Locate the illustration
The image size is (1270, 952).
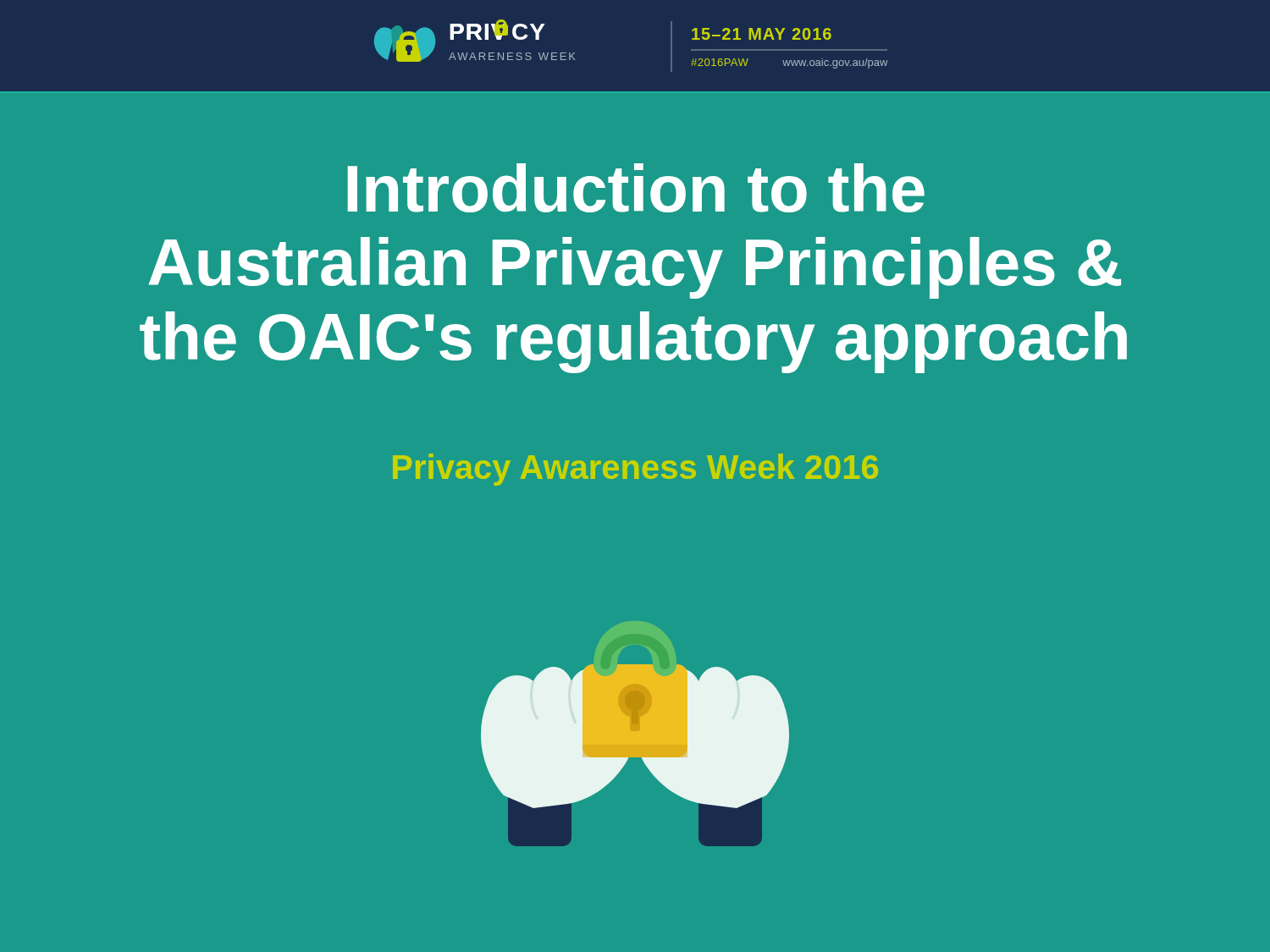coord(635,698)
